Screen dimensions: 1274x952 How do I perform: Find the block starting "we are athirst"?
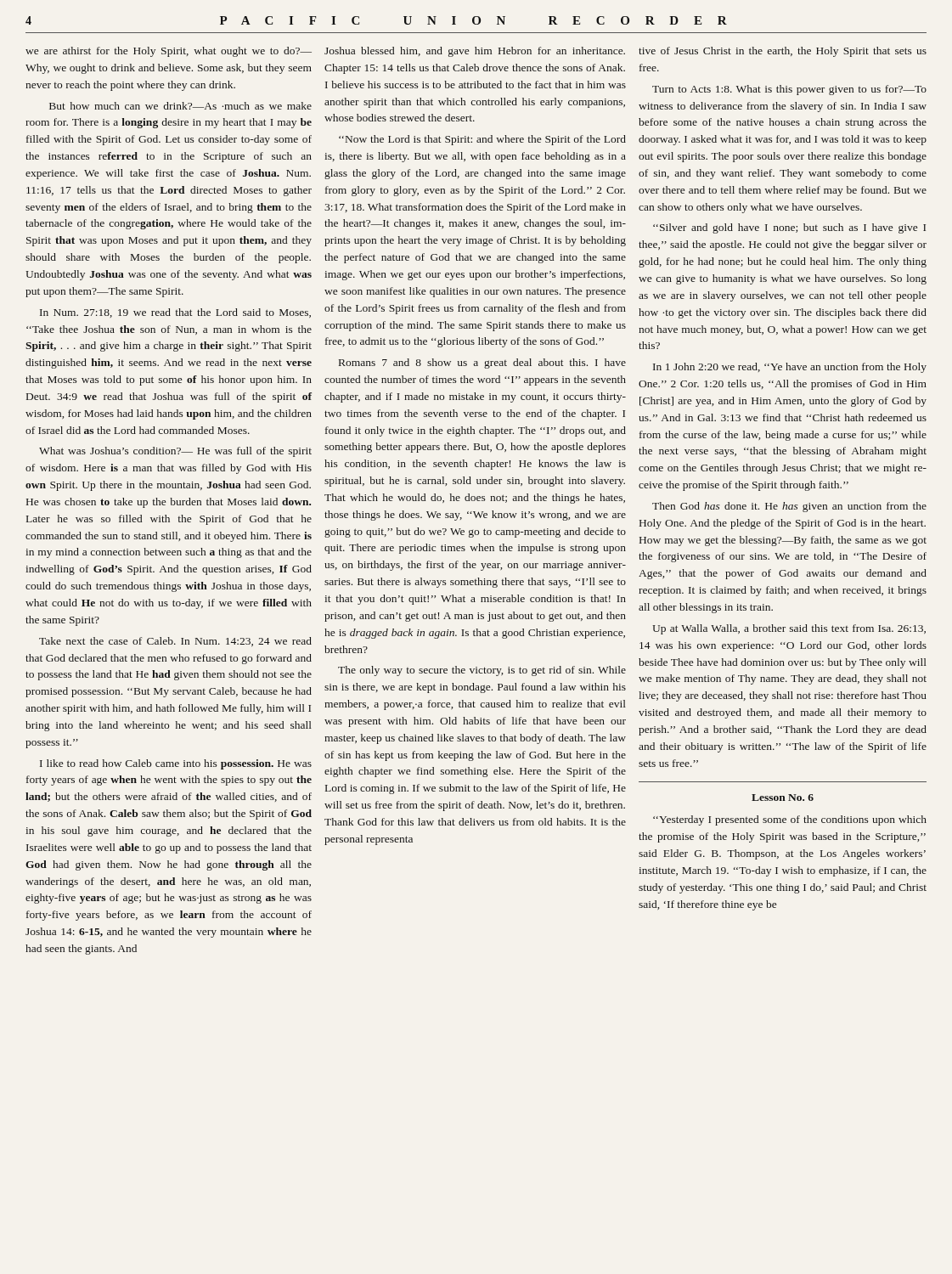coord(169,500)
